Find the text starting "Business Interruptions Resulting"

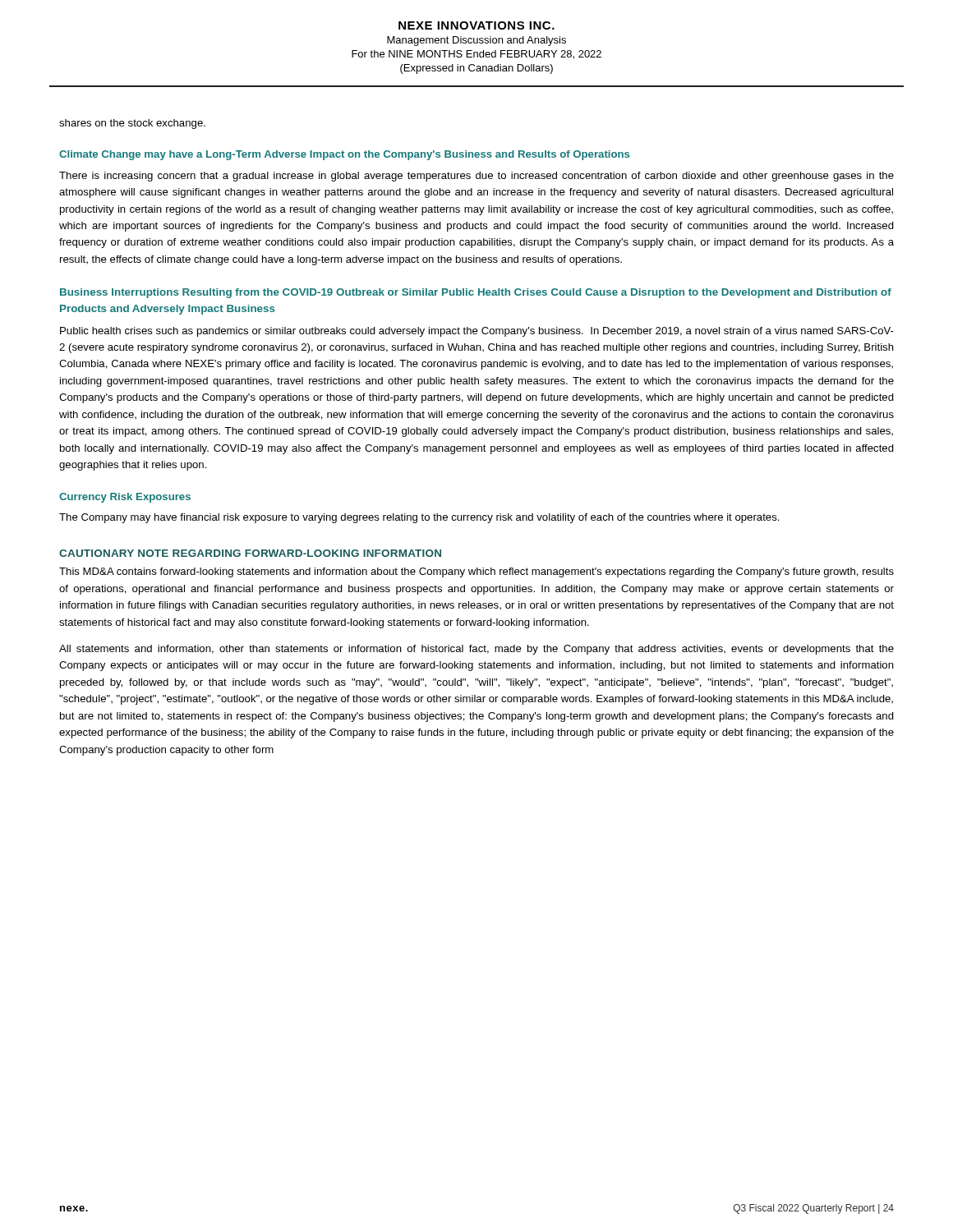click(475, 300)
